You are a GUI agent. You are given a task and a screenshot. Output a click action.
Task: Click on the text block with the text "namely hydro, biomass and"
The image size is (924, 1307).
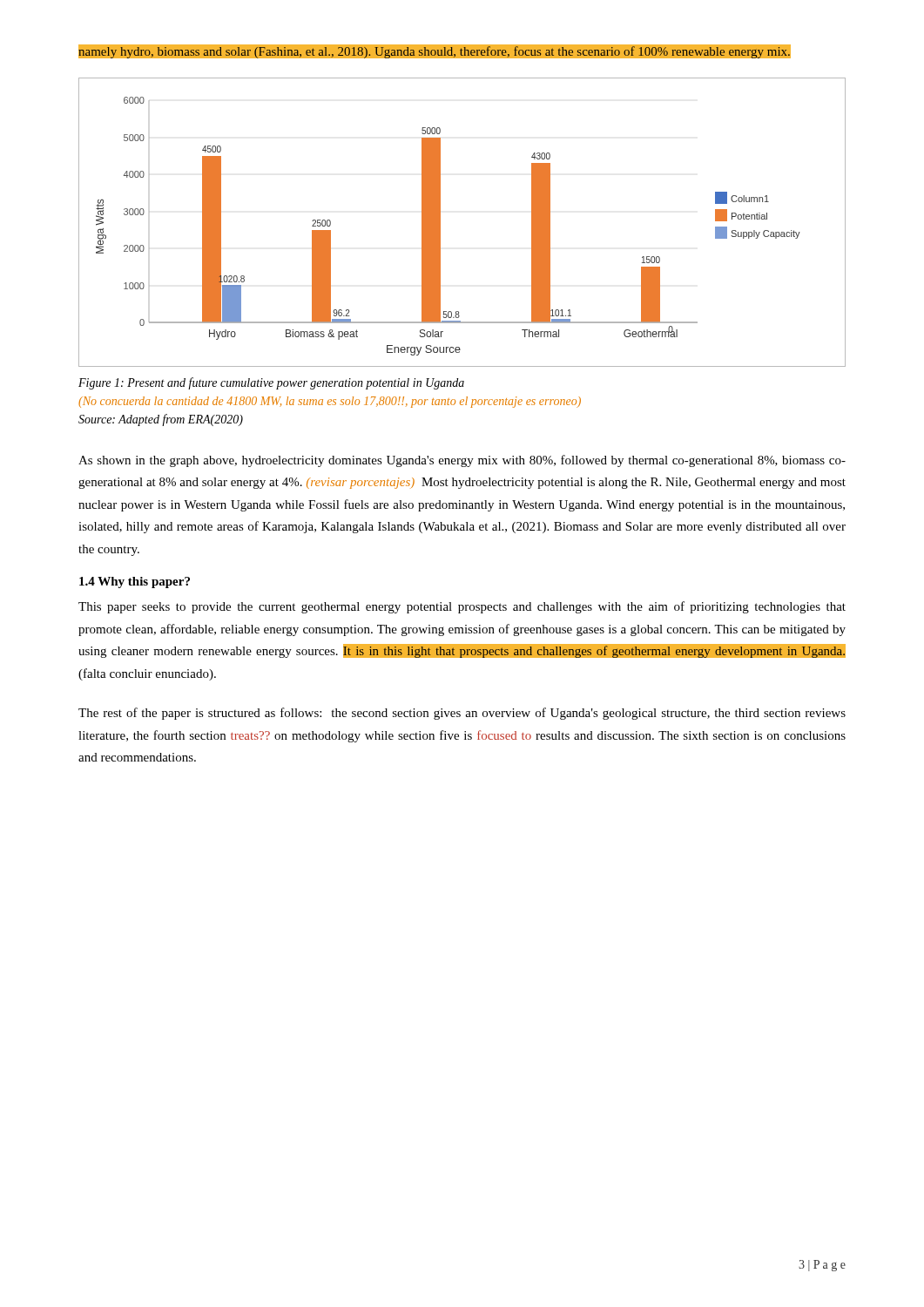(434, 51)
